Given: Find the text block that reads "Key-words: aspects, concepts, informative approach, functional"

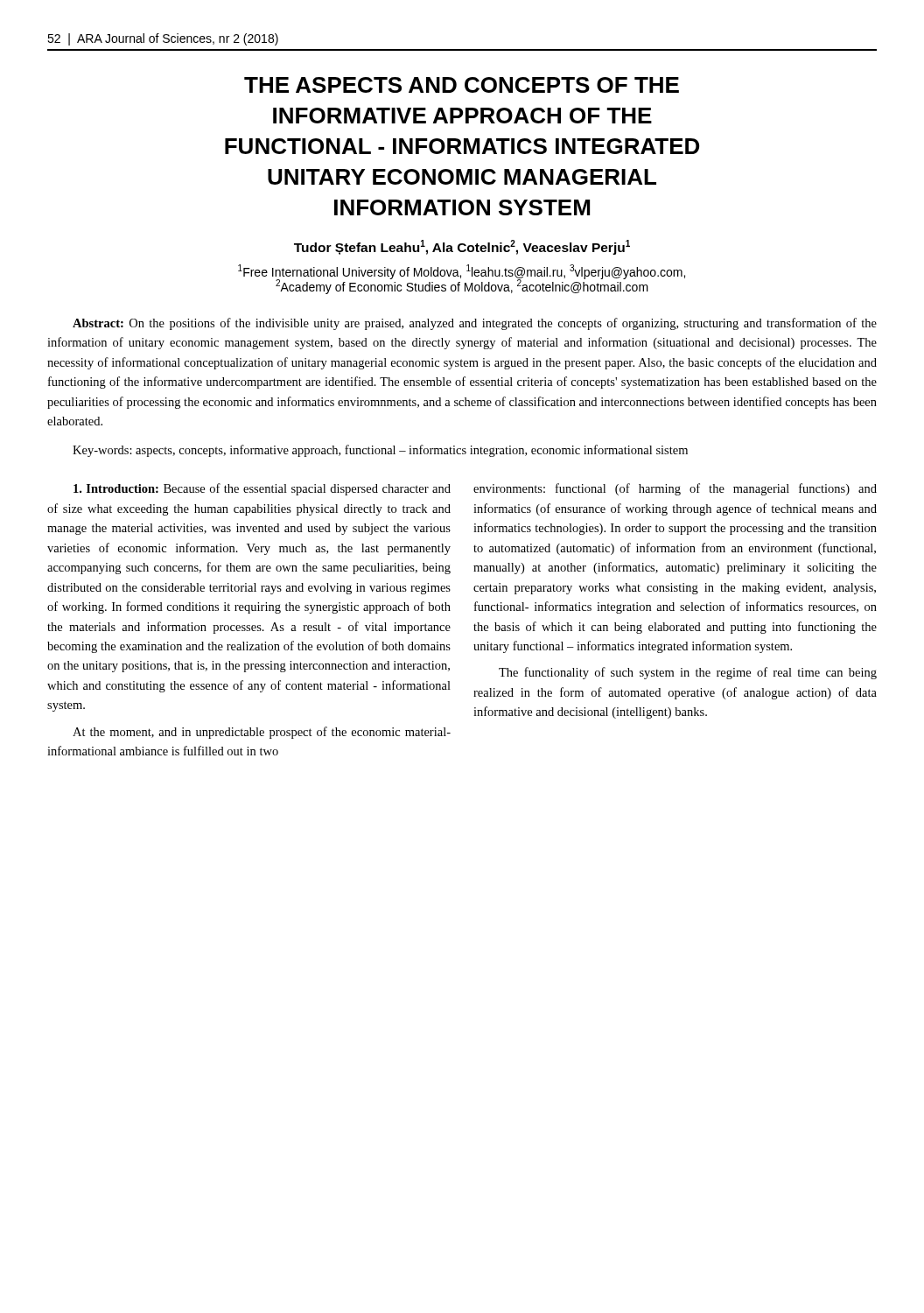Looking at the screenshot, I should (x=462, y=450).
